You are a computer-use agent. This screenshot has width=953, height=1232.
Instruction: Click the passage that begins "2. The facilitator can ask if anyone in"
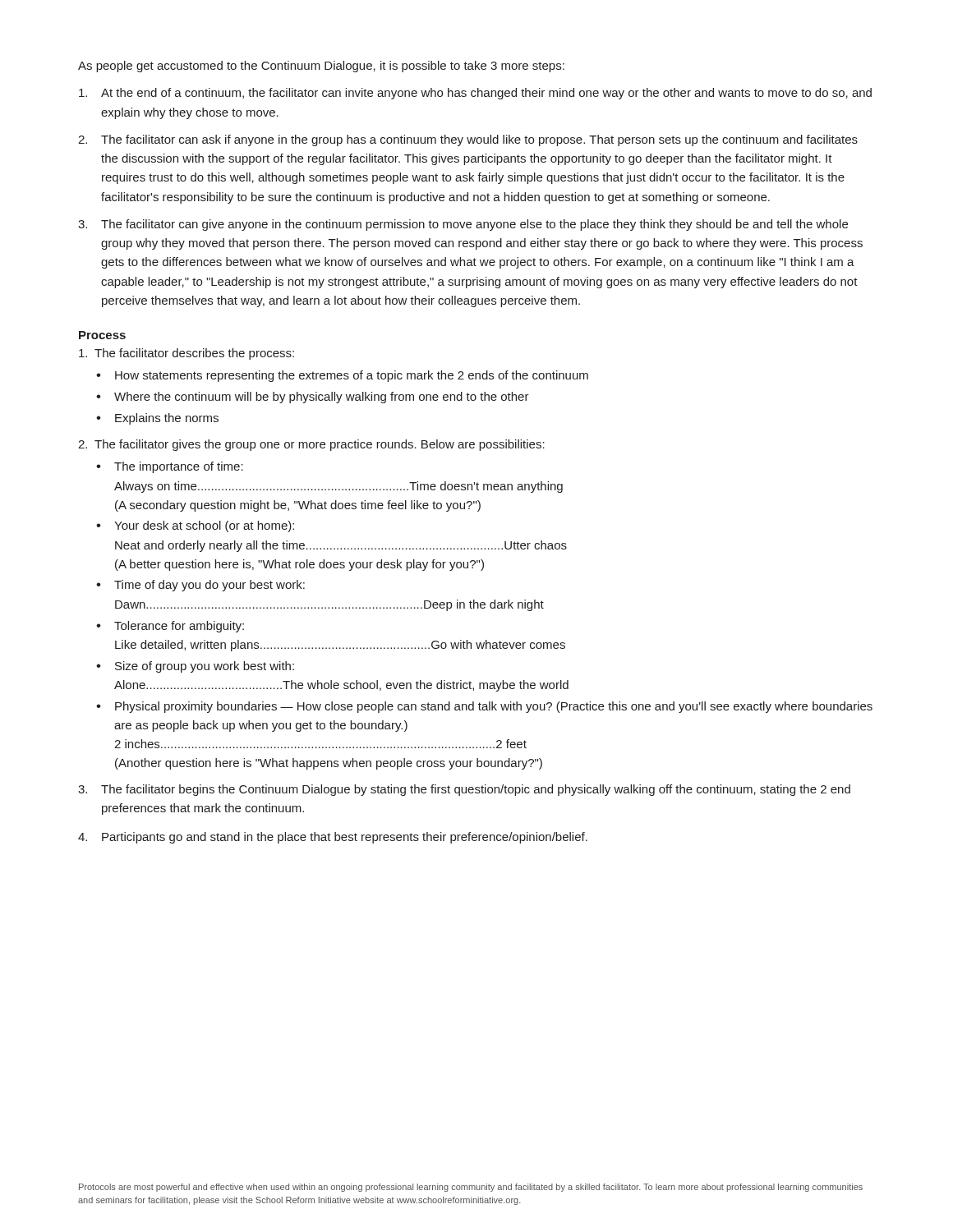(476, 168)
